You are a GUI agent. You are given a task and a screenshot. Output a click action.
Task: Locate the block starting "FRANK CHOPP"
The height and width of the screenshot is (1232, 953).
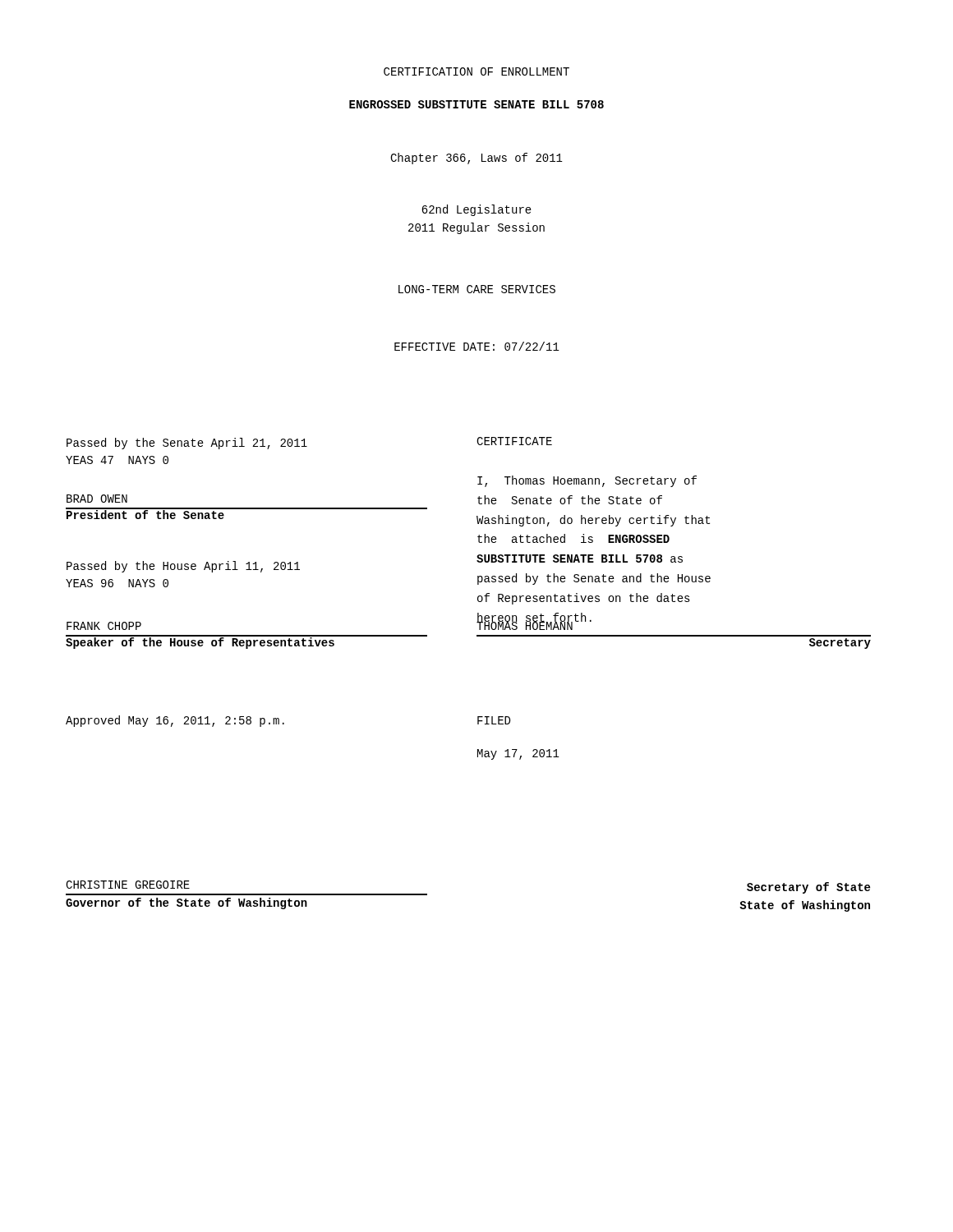click(x=246, y=628)
